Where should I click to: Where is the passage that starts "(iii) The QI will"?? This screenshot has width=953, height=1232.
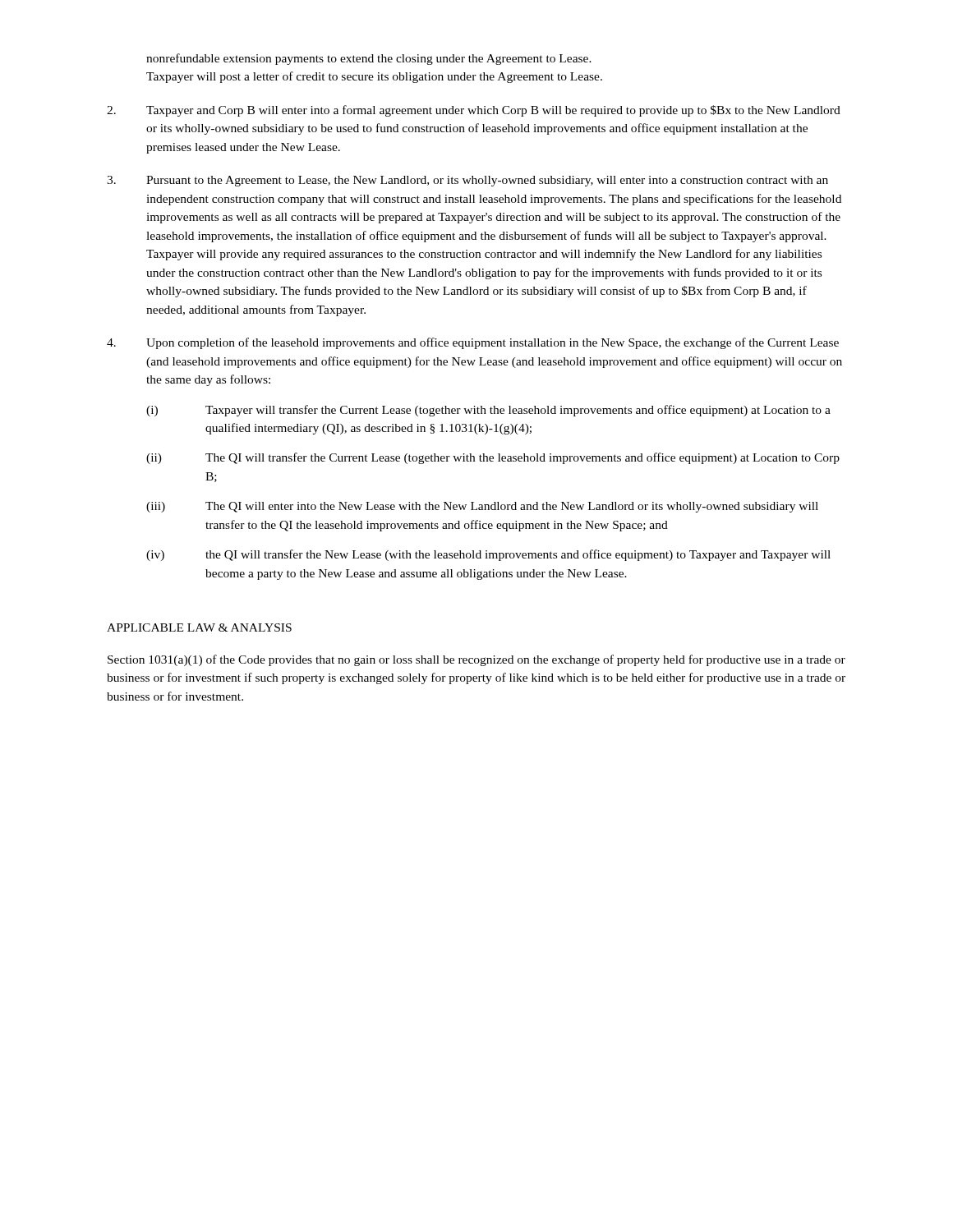pos(496,516)
